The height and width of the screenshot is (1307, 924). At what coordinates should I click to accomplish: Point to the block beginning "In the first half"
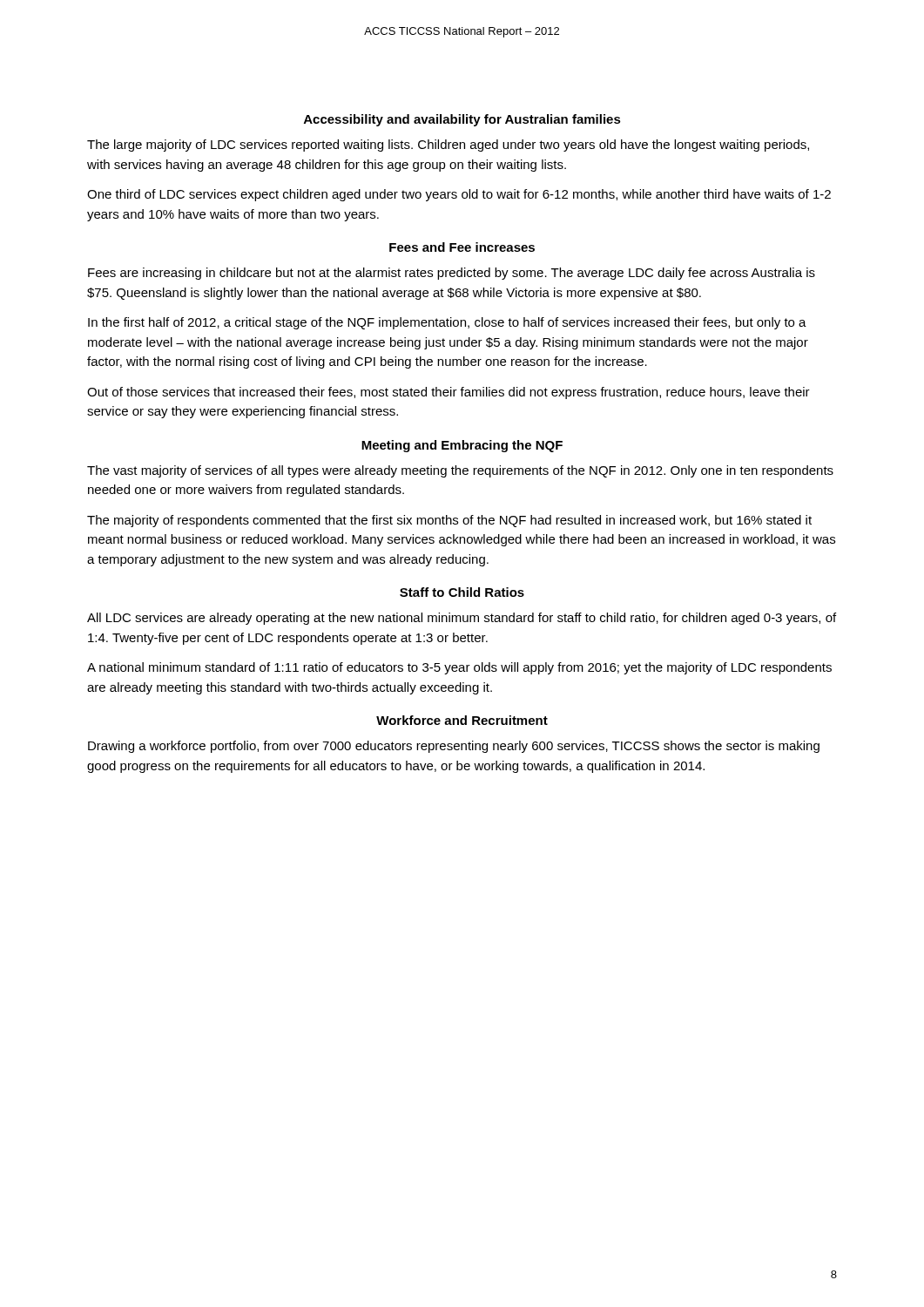coord(448,342)
